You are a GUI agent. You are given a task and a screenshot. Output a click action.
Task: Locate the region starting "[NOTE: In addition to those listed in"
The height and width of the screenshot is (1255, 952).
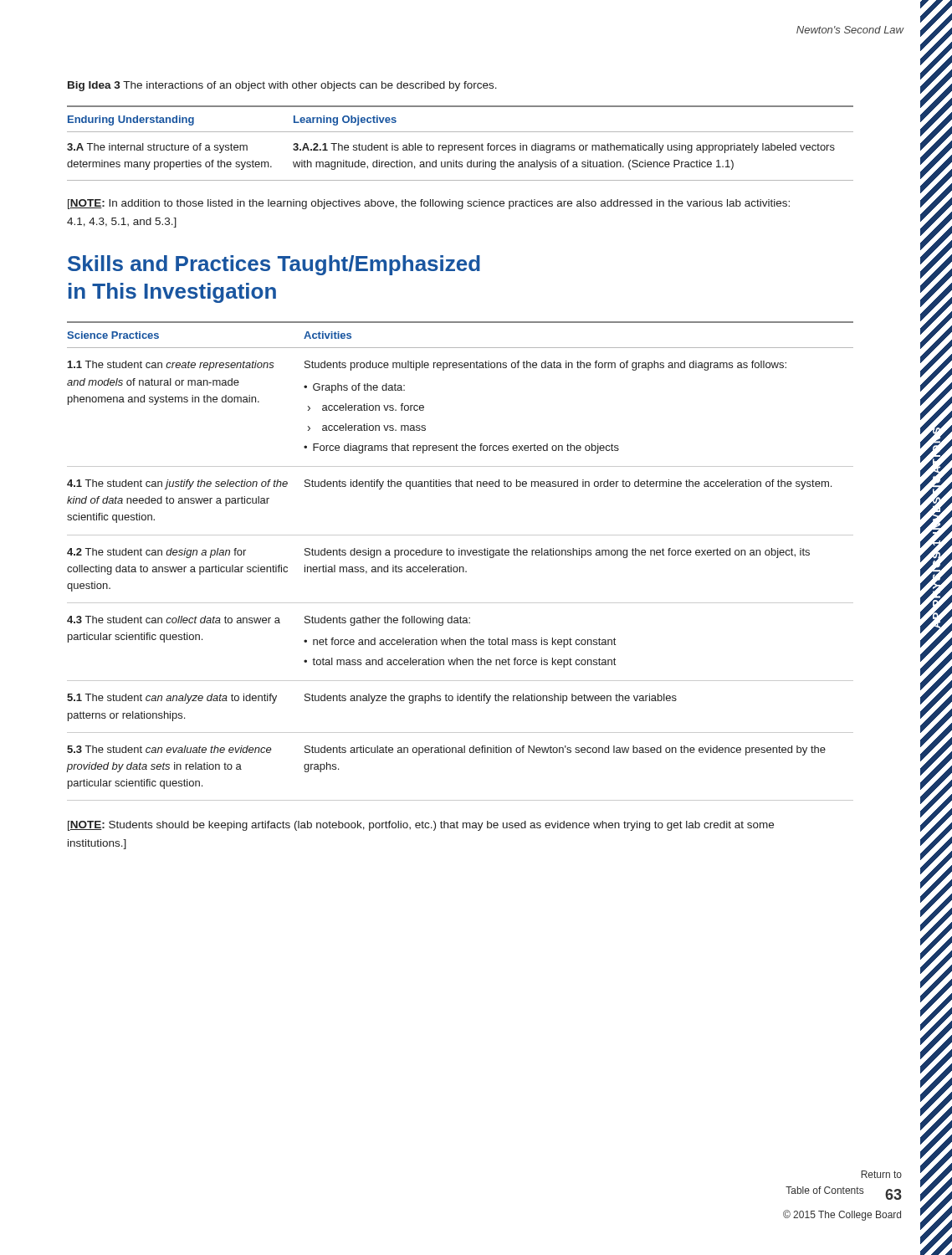[429, 212]
